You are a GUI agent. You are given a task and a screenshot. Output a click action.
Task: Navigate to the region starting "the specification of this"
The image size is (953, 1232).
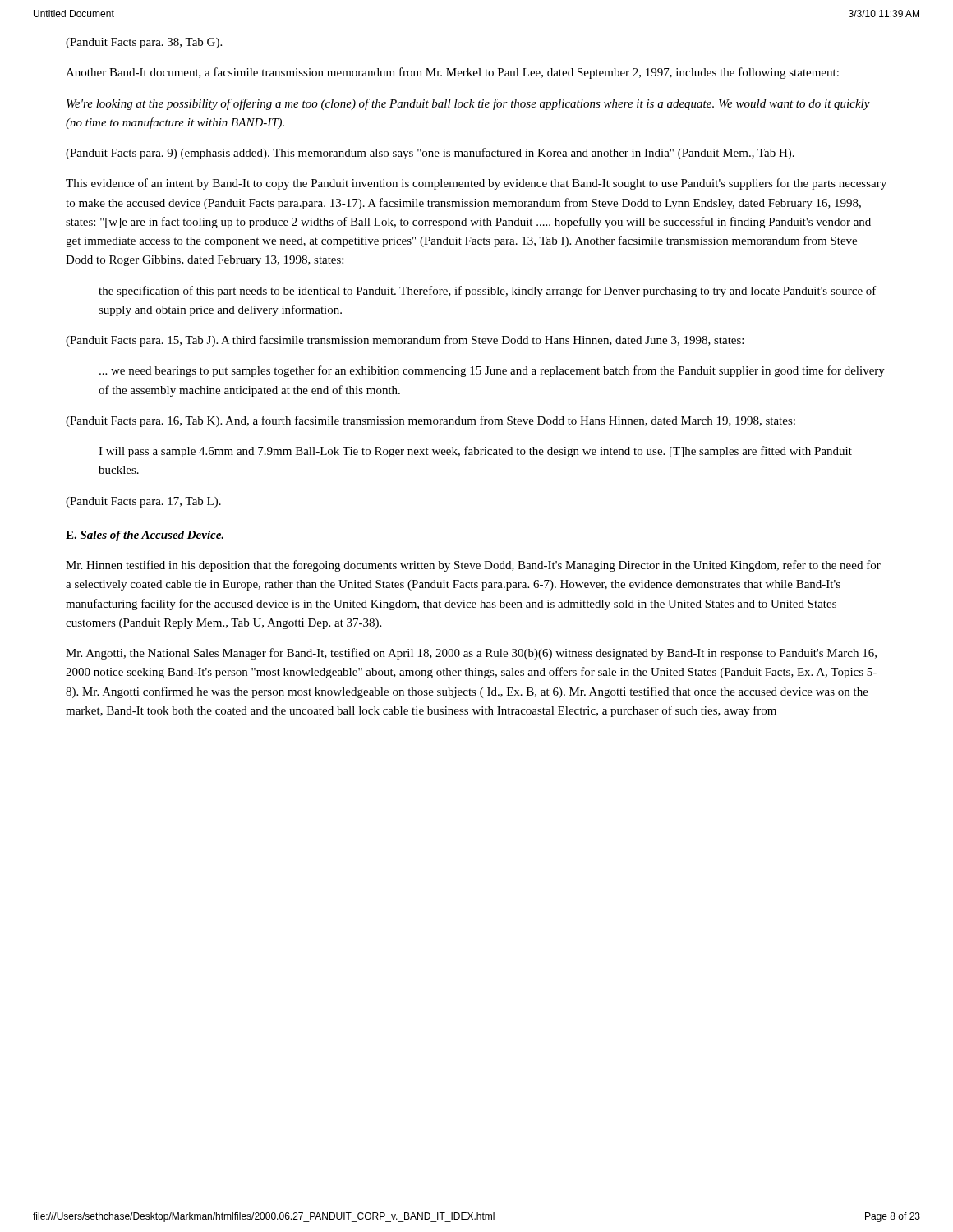click(493, 300)
